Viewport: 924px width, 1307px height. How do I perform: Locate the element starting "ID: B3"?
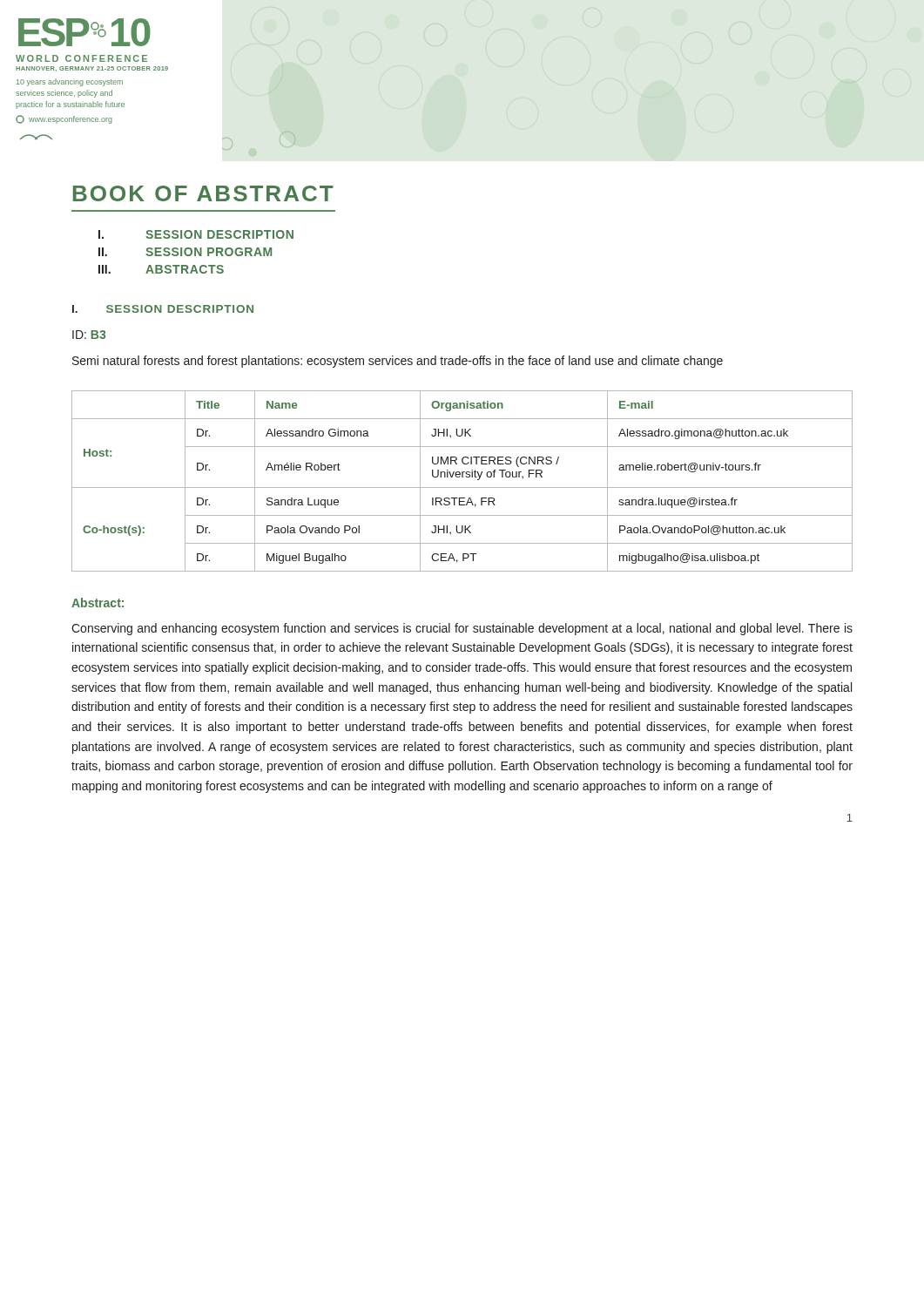[89, 335]
